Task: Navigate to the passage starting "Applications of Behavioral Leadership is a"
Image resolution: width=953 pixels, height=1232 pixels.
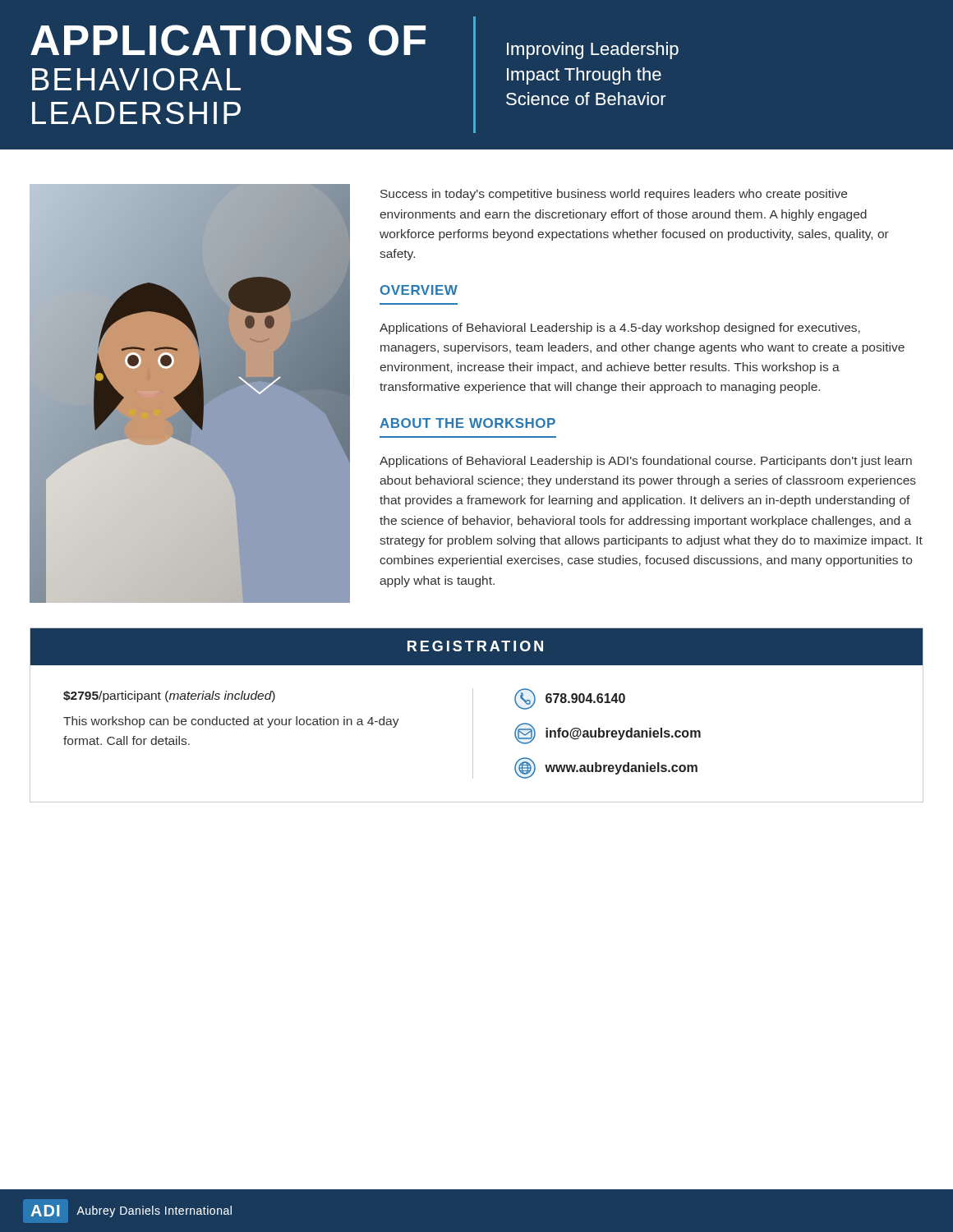Action: pyautogui.click(x=642, y=357)
